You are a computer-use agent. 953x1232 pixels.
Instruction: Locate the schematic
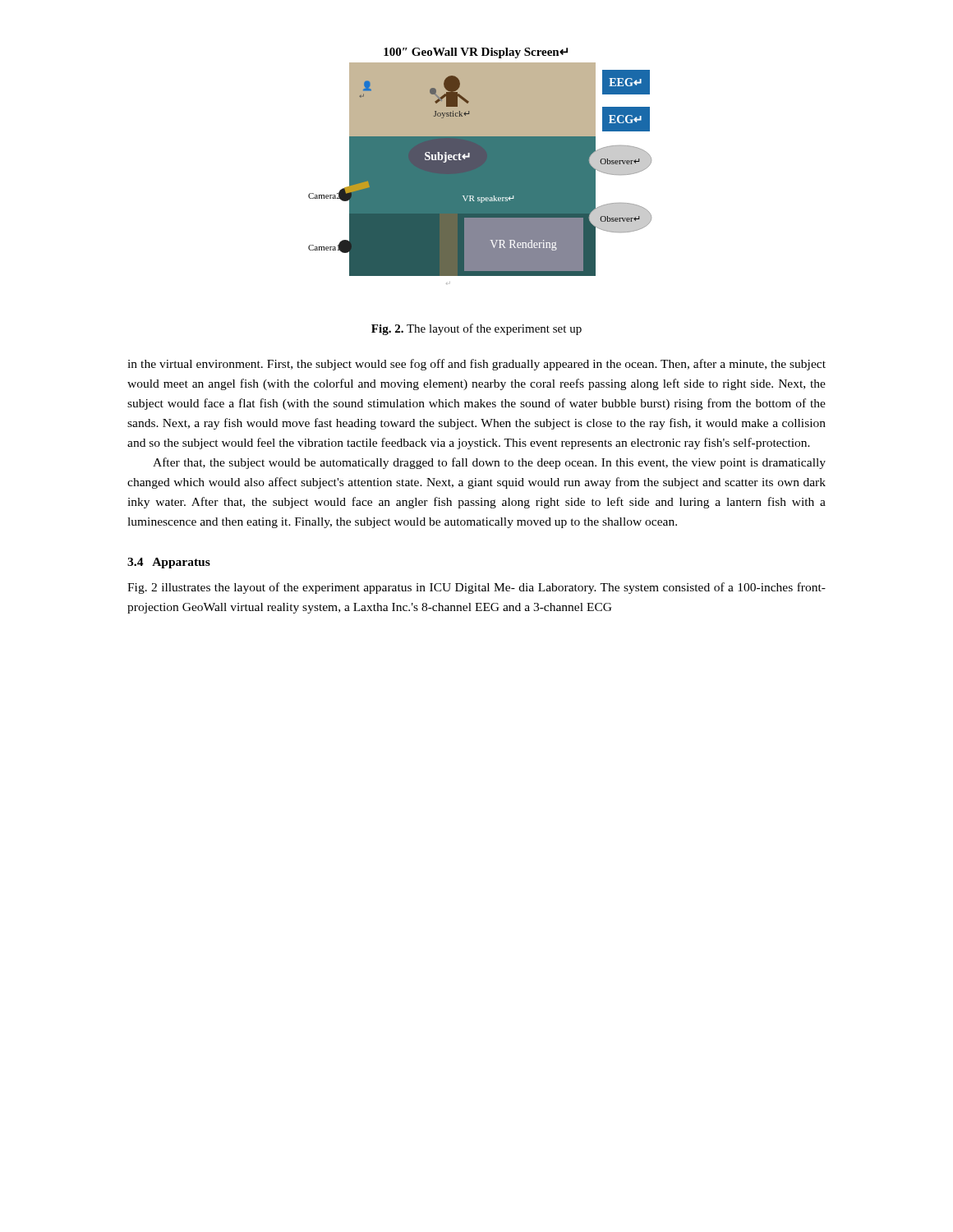(476, 178)
